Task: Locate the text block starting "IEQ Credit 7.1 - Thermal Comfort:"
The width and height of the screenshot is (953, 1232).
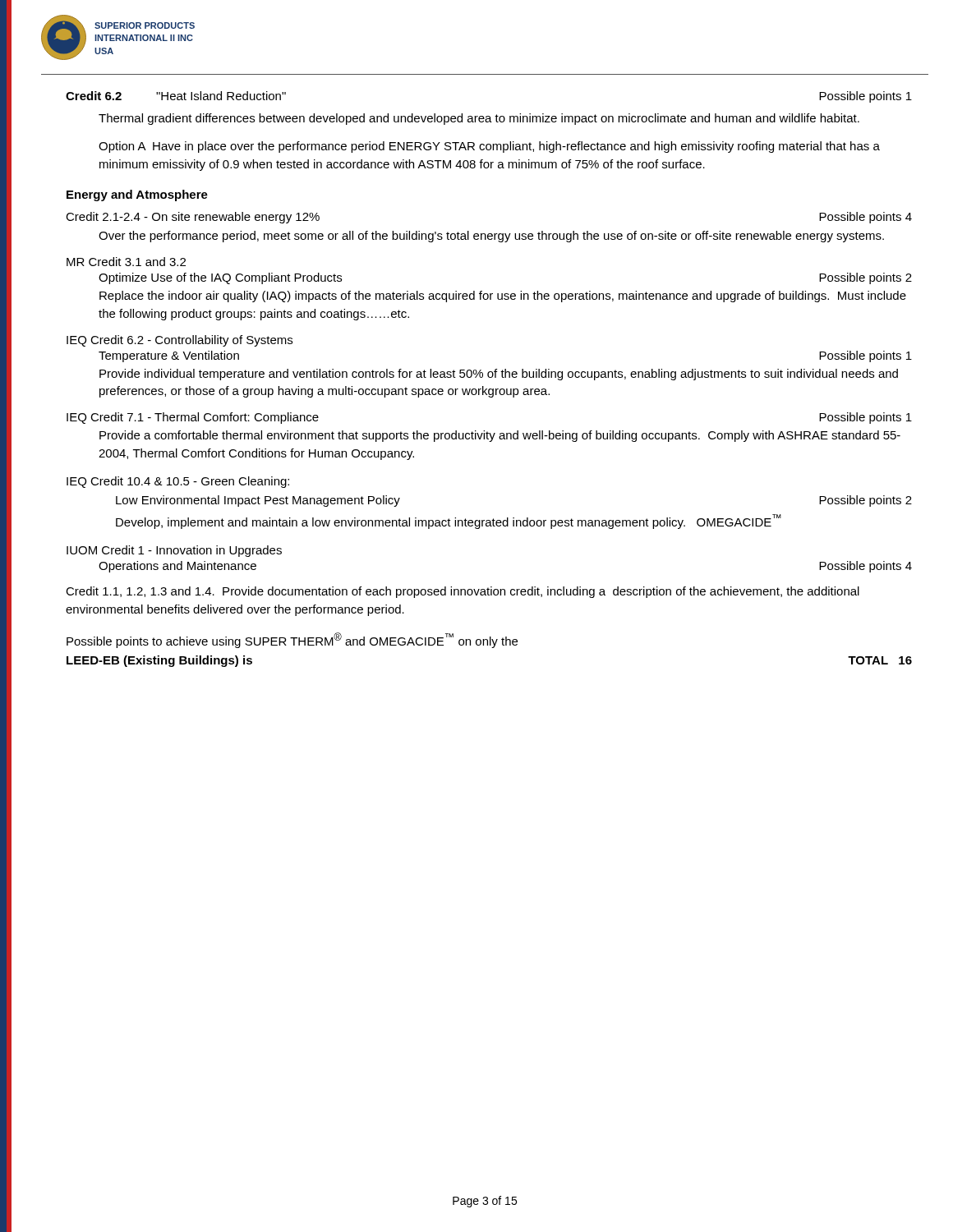Action: click(x=489, y=436)
